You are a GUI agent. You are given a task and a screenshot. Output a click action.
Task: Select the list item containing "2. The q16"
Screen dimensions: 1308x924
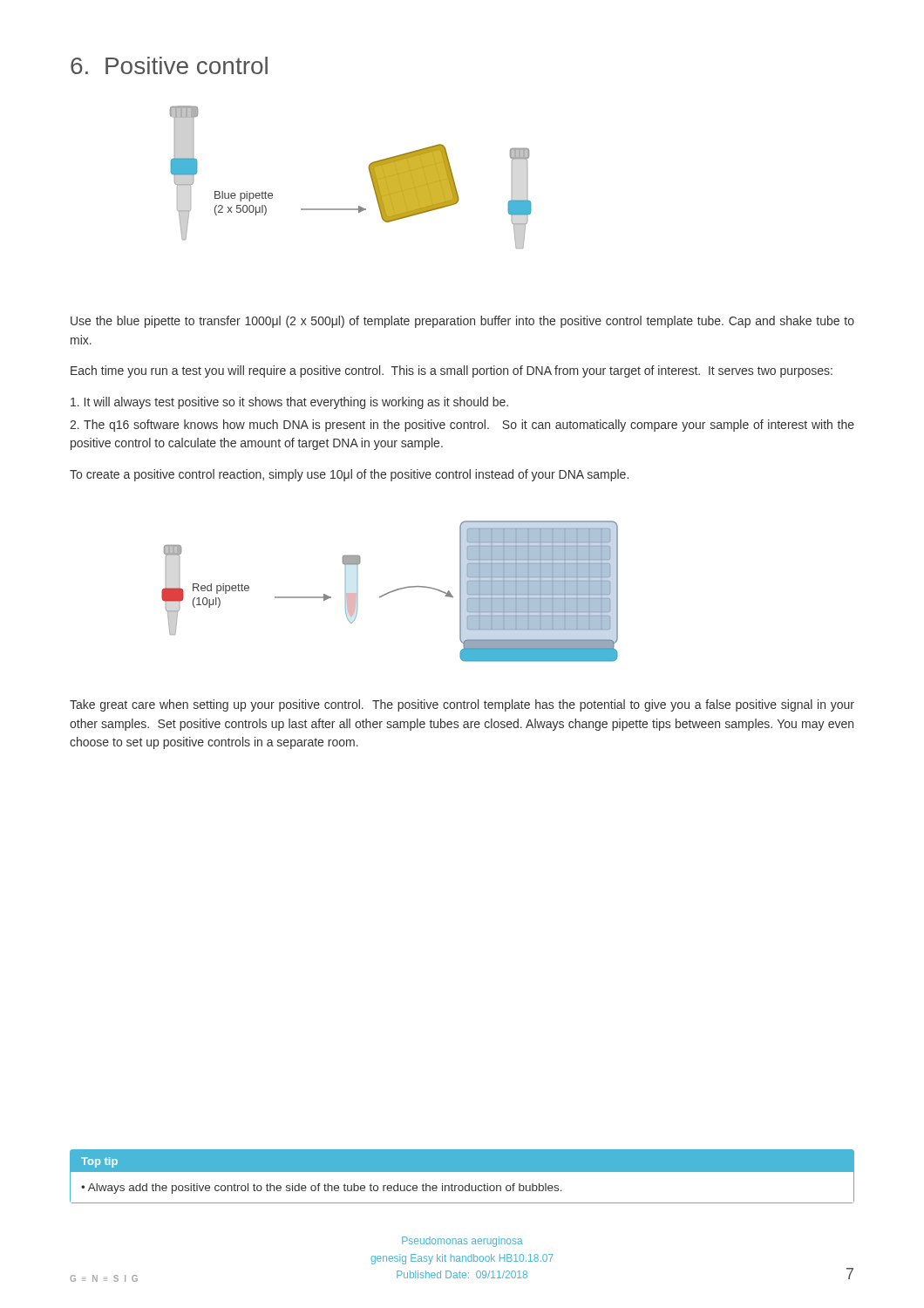[462, 434]
